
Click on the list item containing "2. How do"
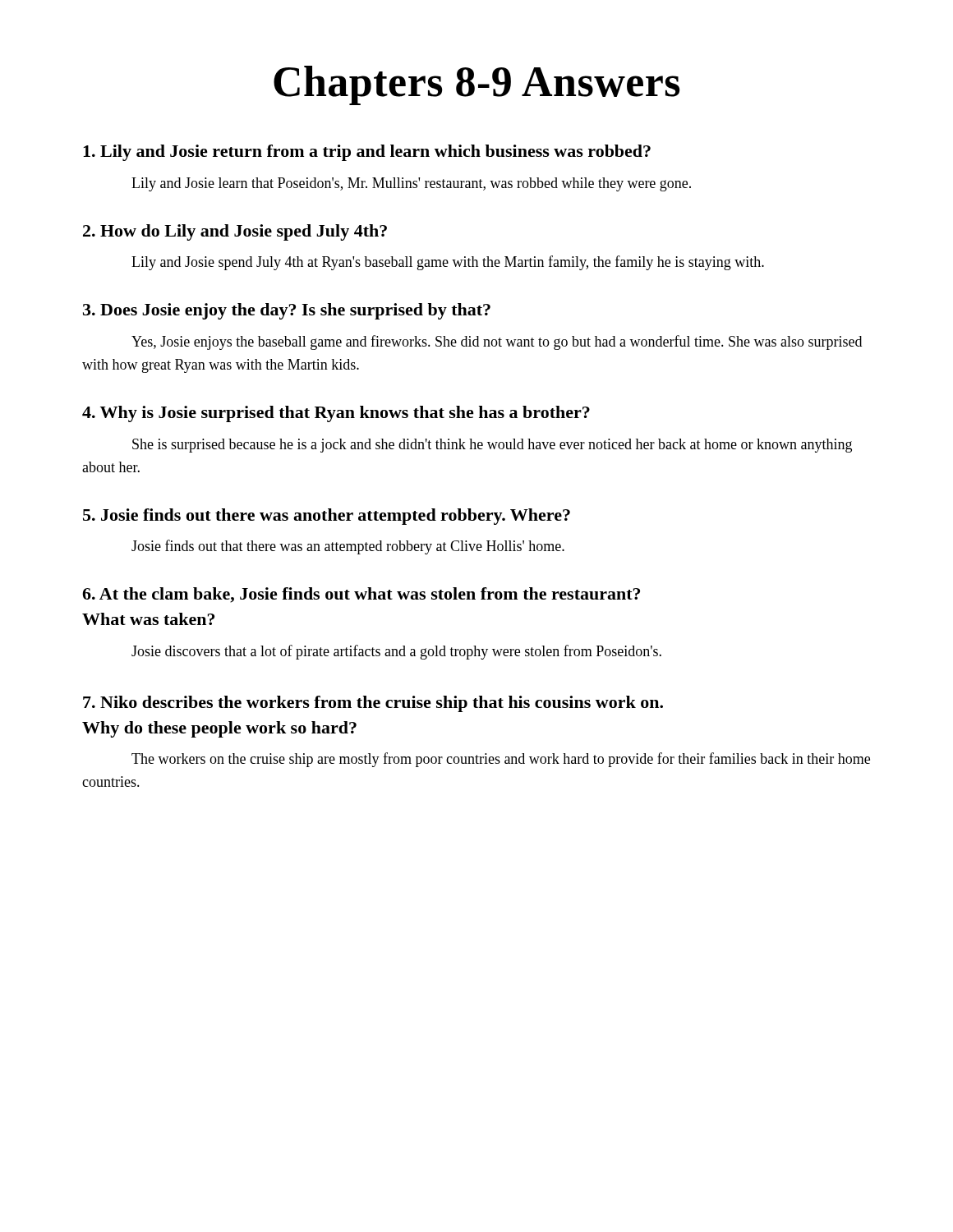click(x=476, y=246)
